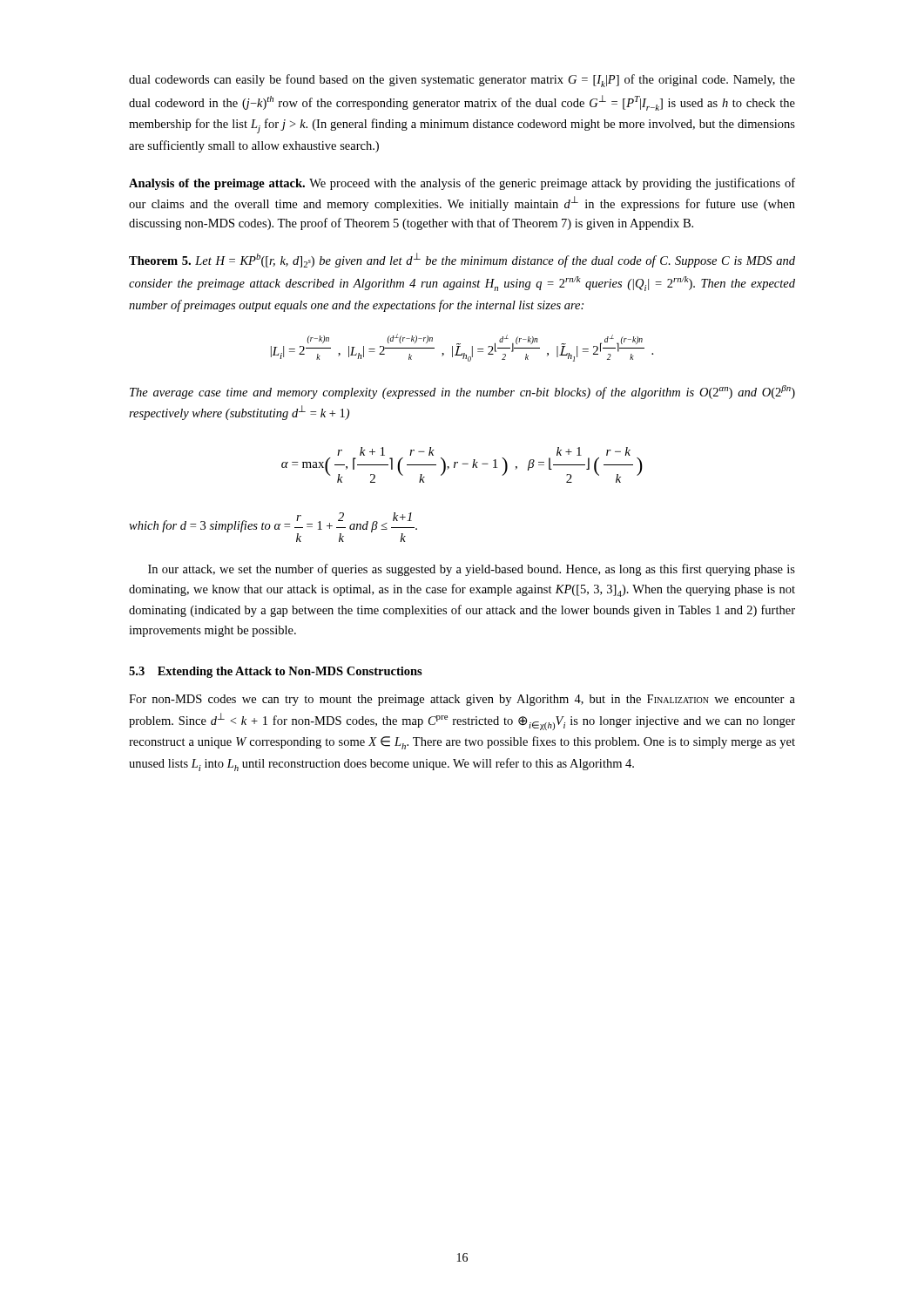Select the text starting "α = max( r"
This screenshot has height=1307, width=924.
[462, 465]
